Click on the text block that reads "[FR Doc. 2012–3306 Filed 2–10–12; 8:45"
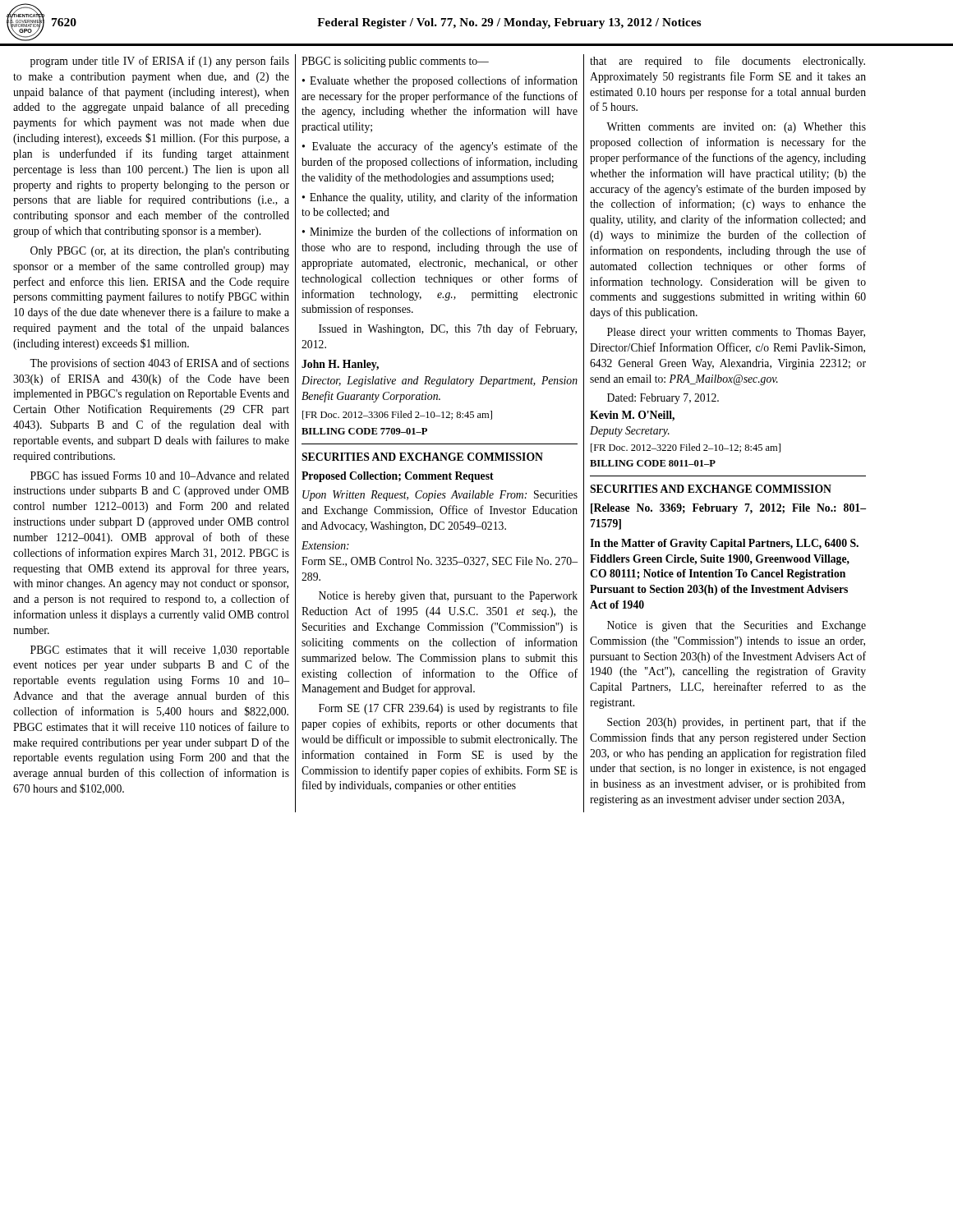This screenshot has width=953, height=1232. coord(440,416)
